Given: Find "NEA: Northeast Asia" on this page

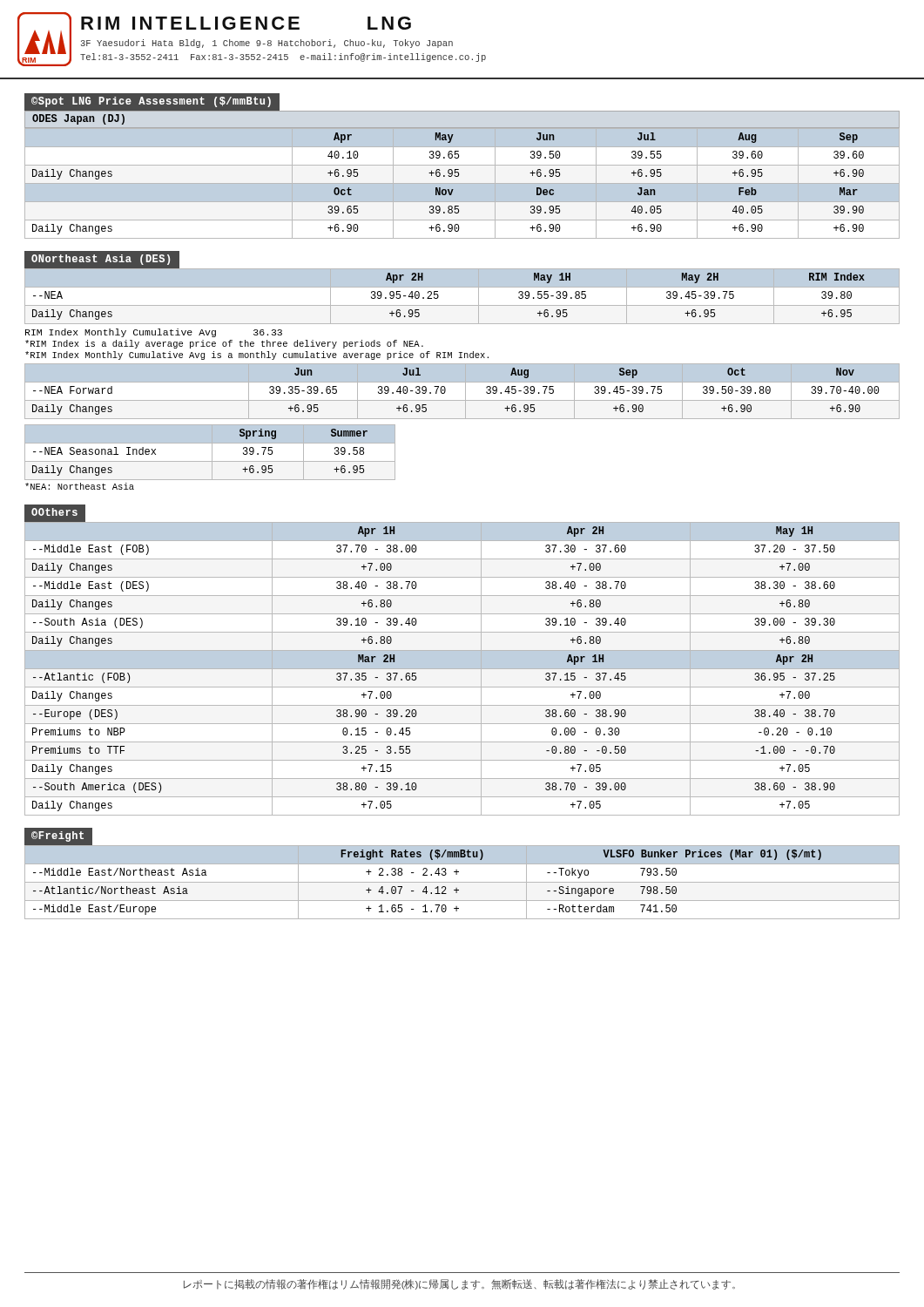Looking at the screenshot, I should tap(79, 487).
